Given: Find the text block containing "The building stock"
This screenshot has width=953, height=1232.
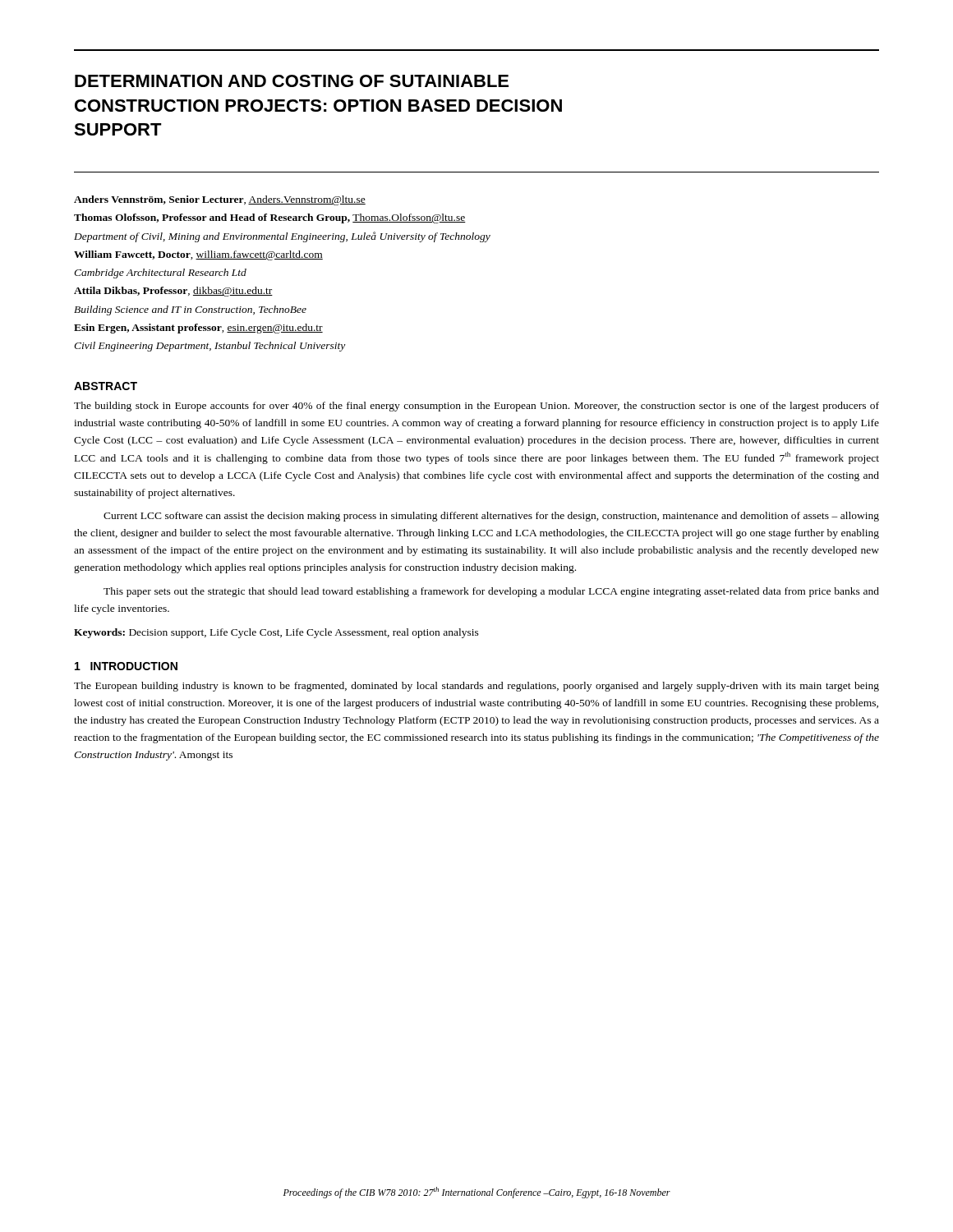Looking at the screenshot, I should point(476,449).
